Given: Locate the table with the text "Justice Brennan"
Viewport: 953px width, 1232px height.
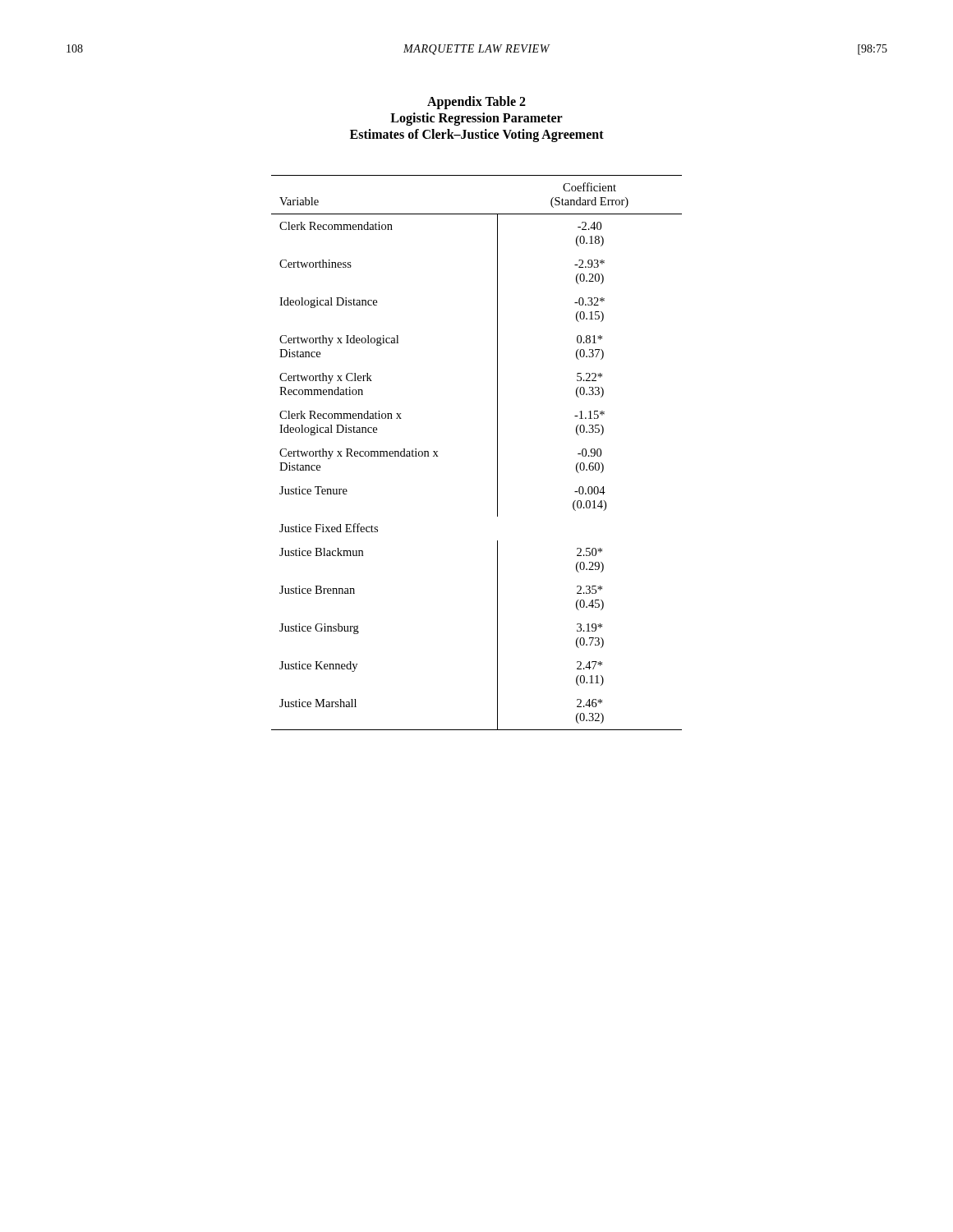Looking at the screenshot, I should point(476,453).
